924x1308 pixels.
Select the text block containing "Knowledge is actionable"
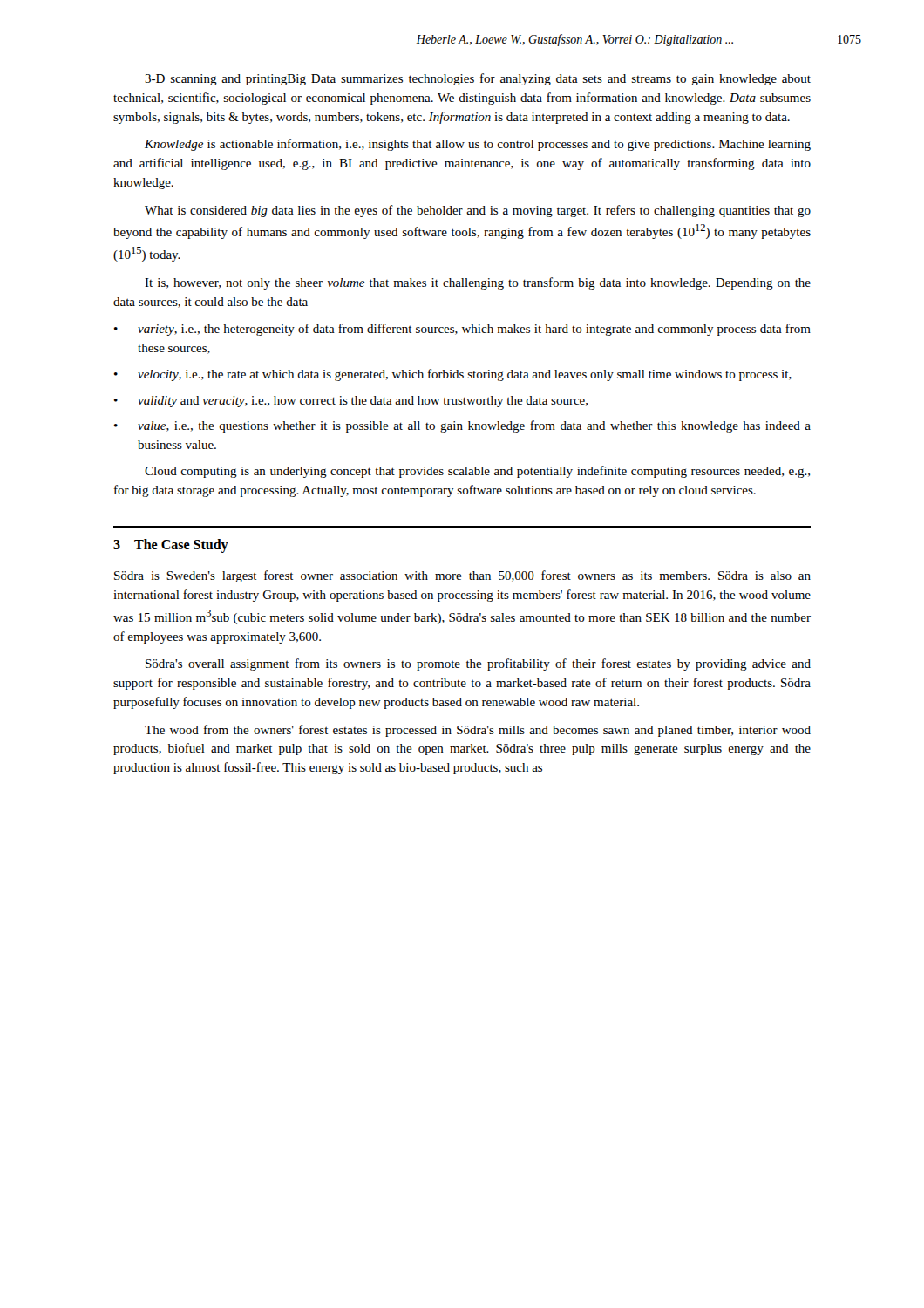coord(462,163)
